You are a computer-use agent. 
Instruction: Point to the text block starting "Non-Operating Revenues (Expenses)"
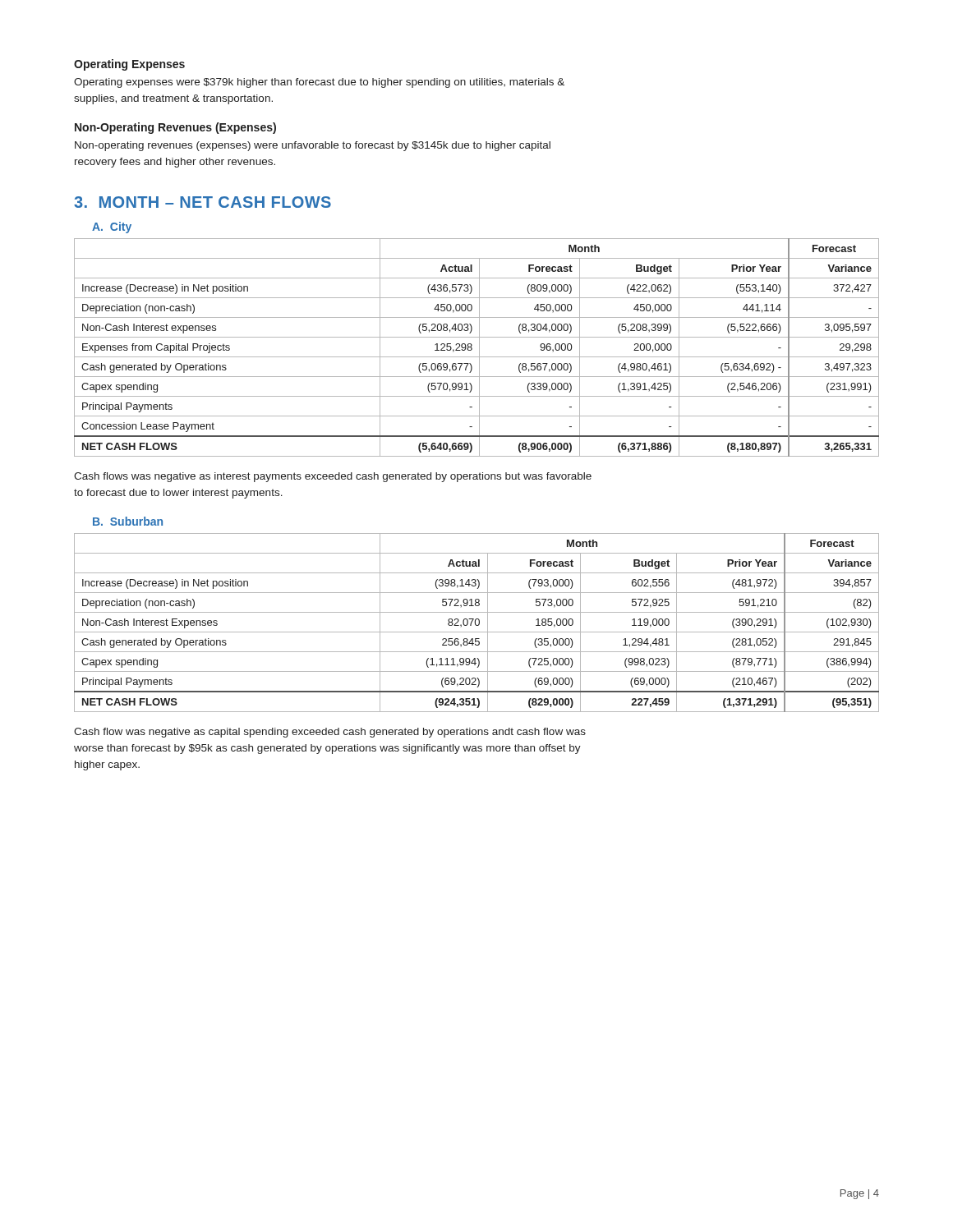175,127
